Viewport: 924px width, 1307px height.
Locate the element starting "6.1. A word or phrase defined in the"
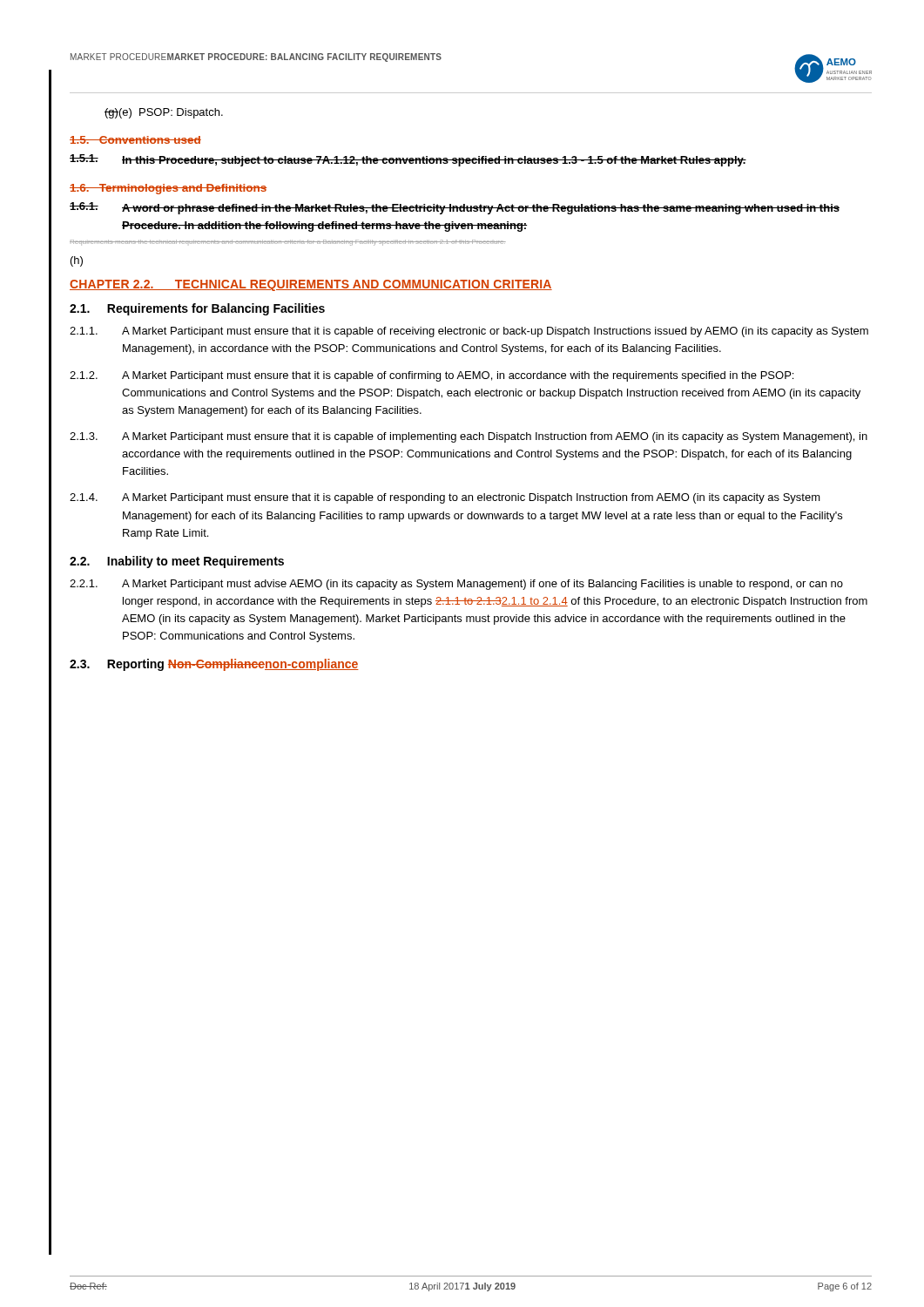471,217
